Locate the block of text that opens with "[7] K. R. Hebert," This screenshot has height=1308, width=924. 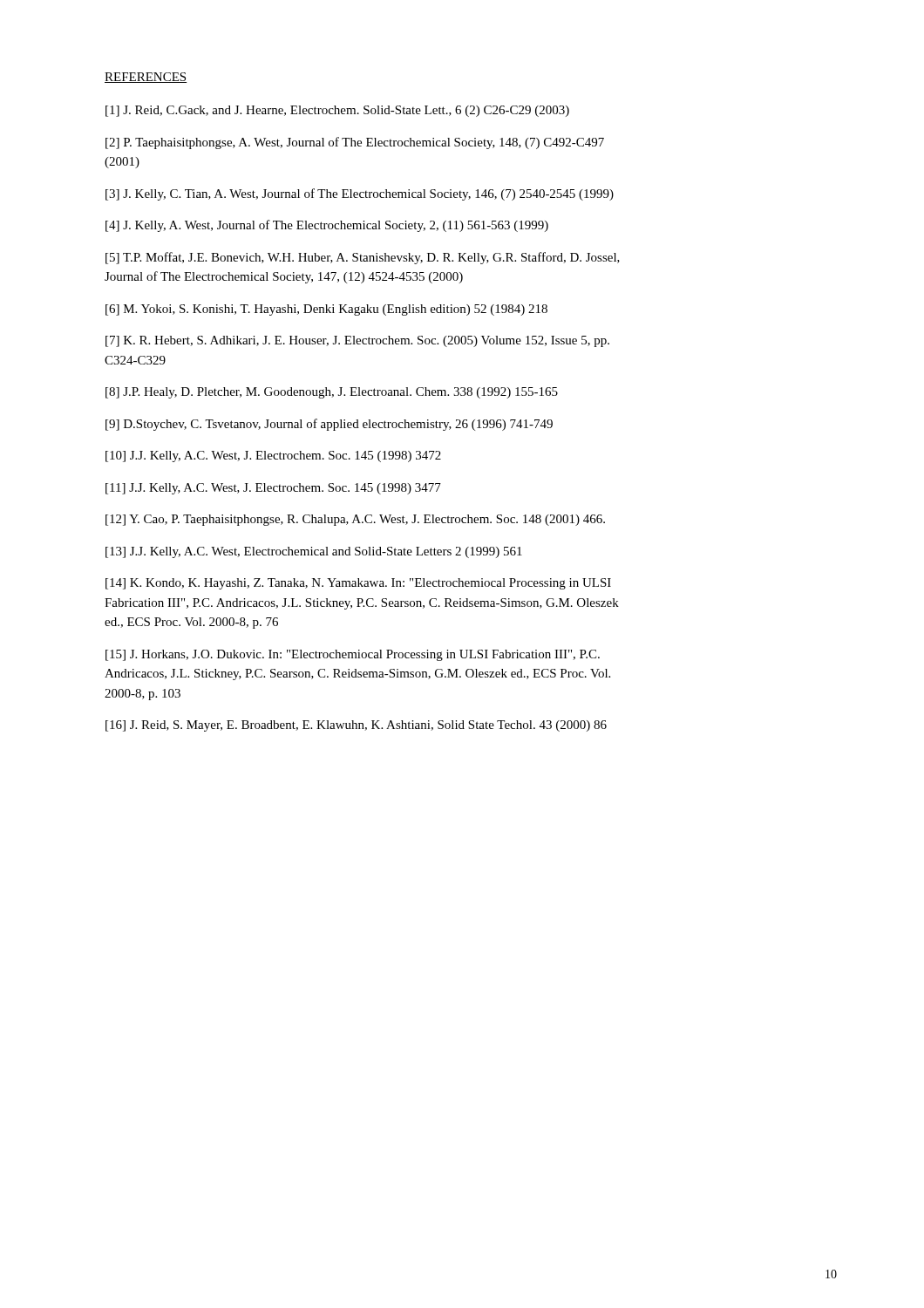[357, 350]
